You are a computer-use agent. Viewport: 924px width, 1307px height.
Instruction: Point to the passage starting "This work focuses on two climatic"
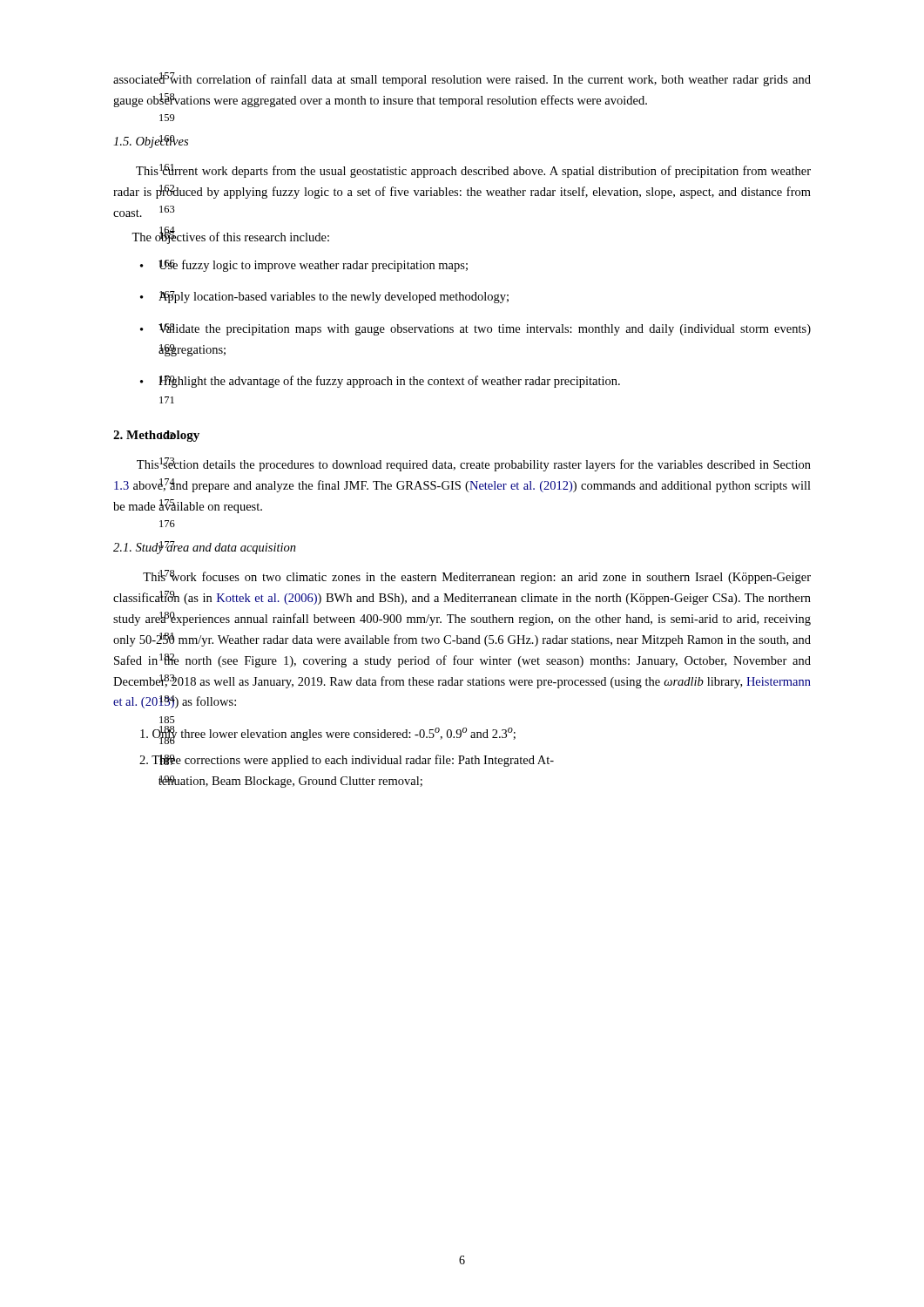pos(462,639)
